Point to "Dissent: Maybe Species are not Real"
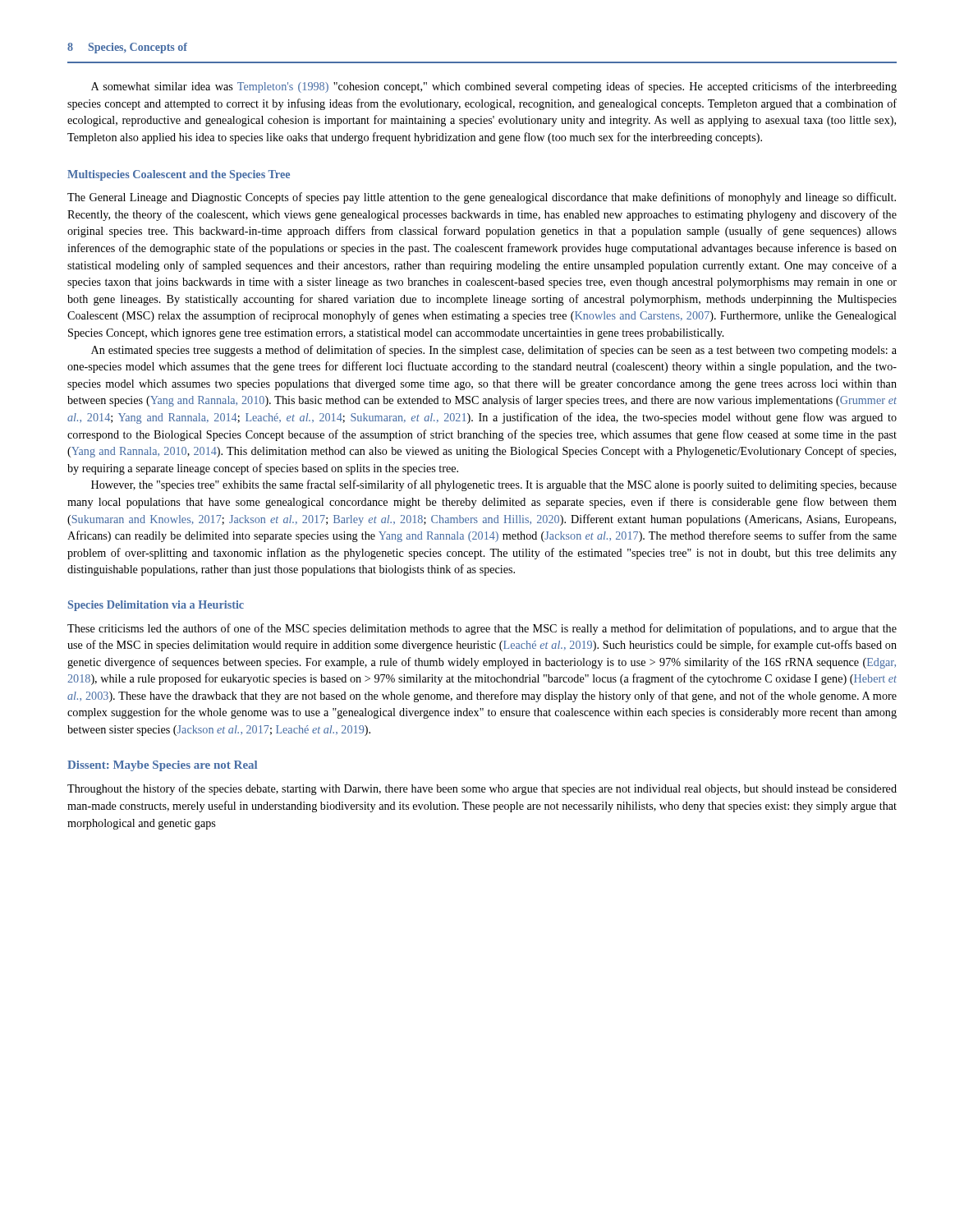 (x=162, y=764)
